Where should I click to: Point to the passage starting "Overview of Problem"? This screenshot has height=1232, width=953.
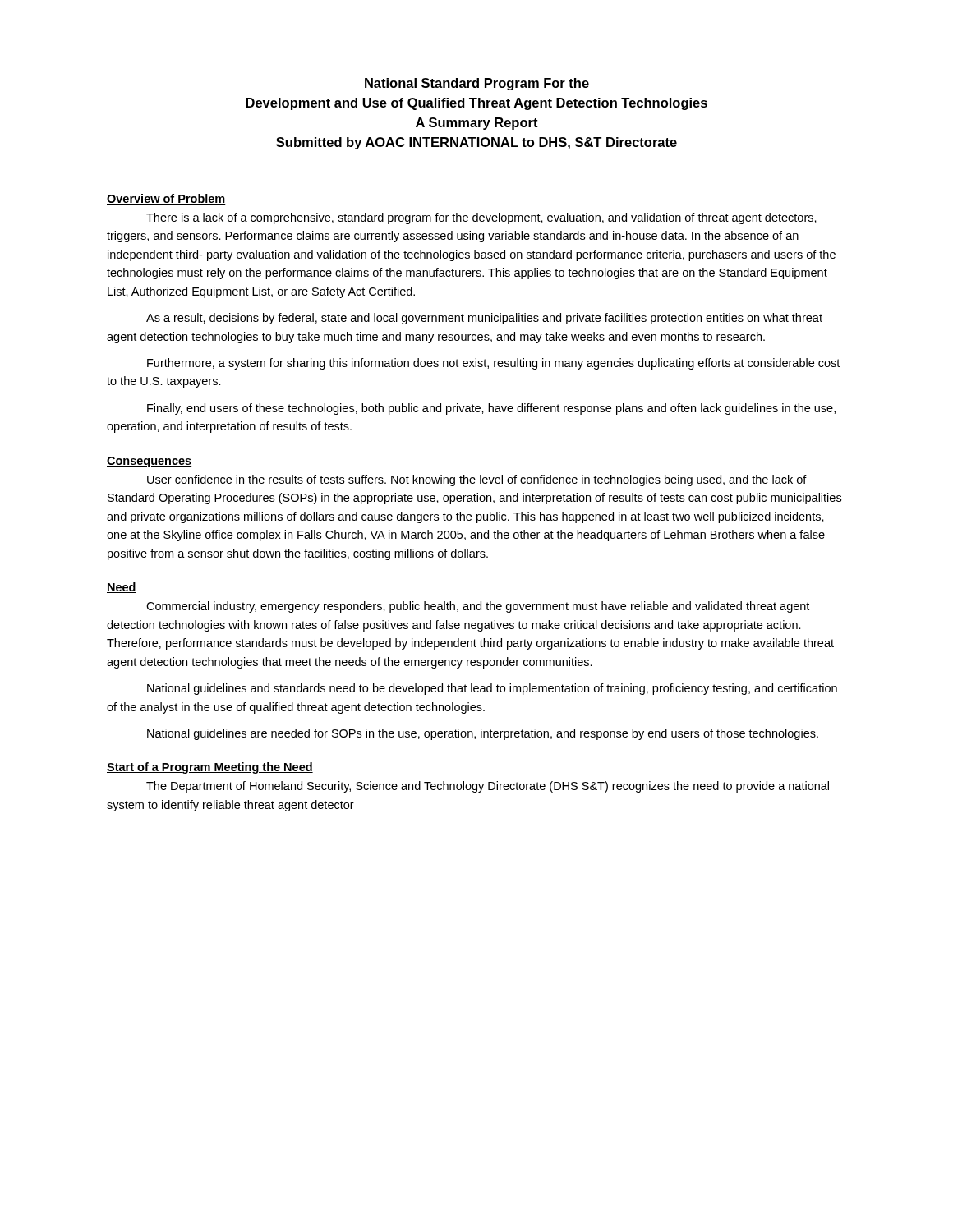pyautogui.click(x=166, y=199)
